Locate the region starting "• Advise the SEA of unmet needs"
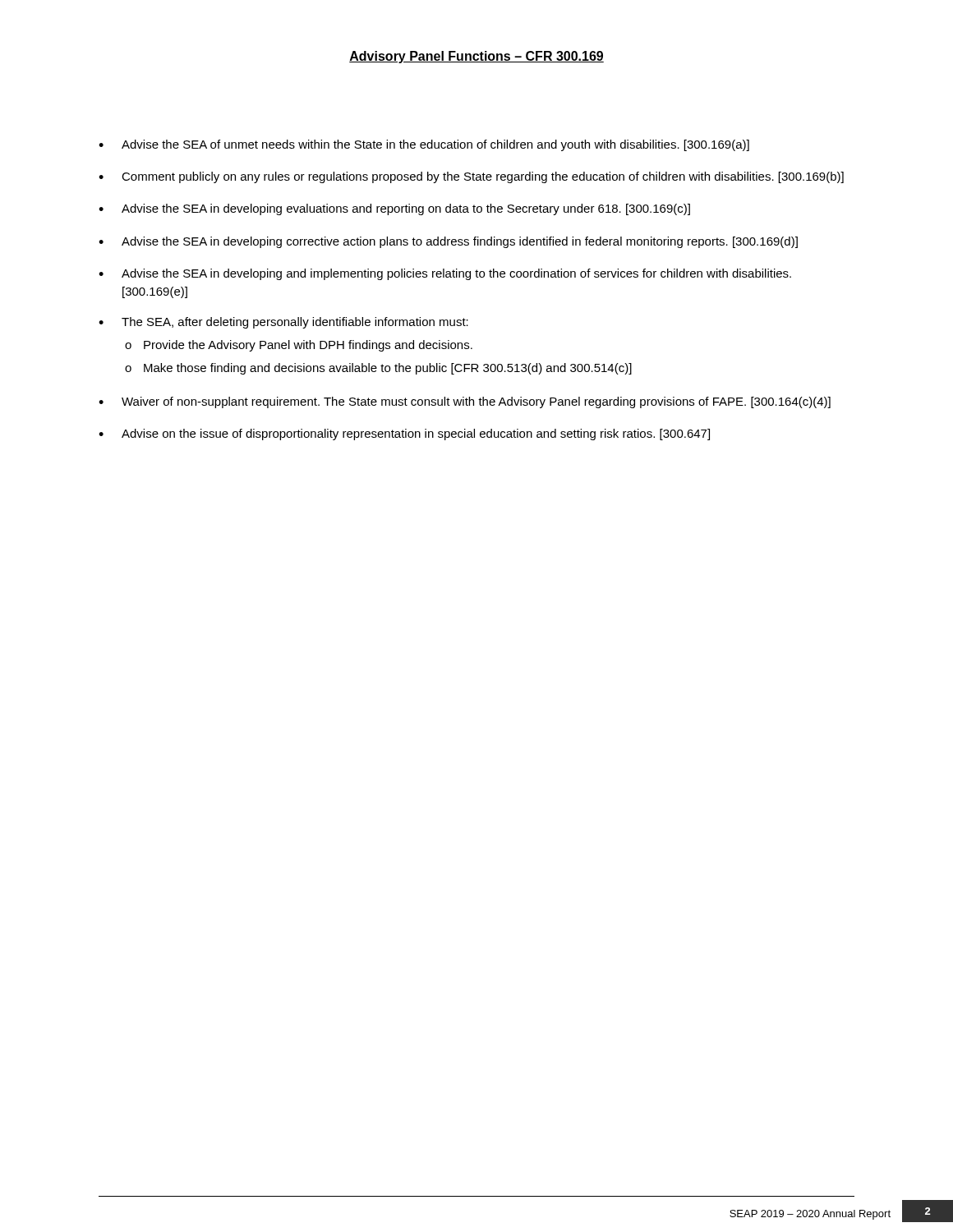 click(476, 146)
